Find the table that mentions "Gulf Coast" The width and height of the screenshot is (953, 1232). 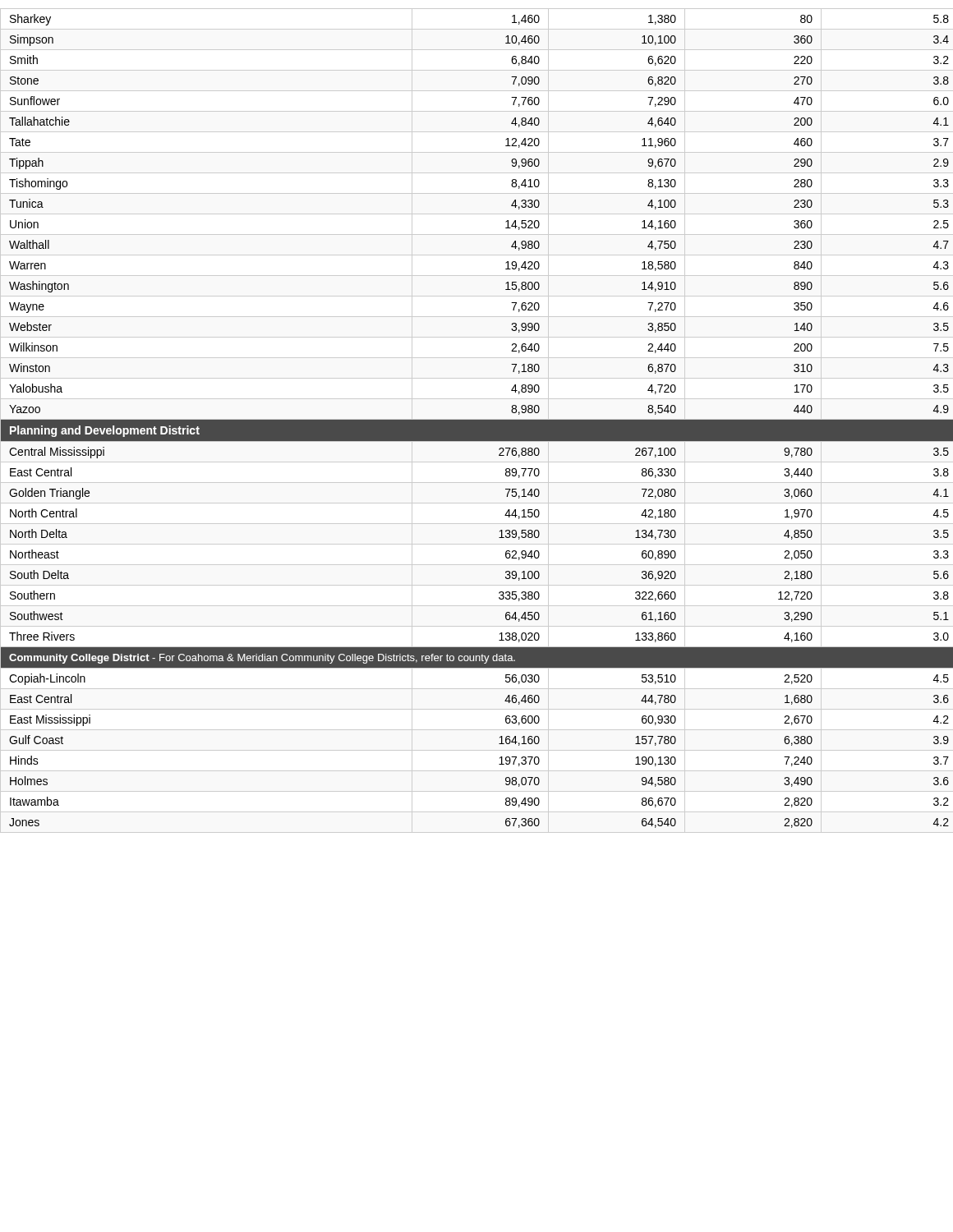click(476, 416)
